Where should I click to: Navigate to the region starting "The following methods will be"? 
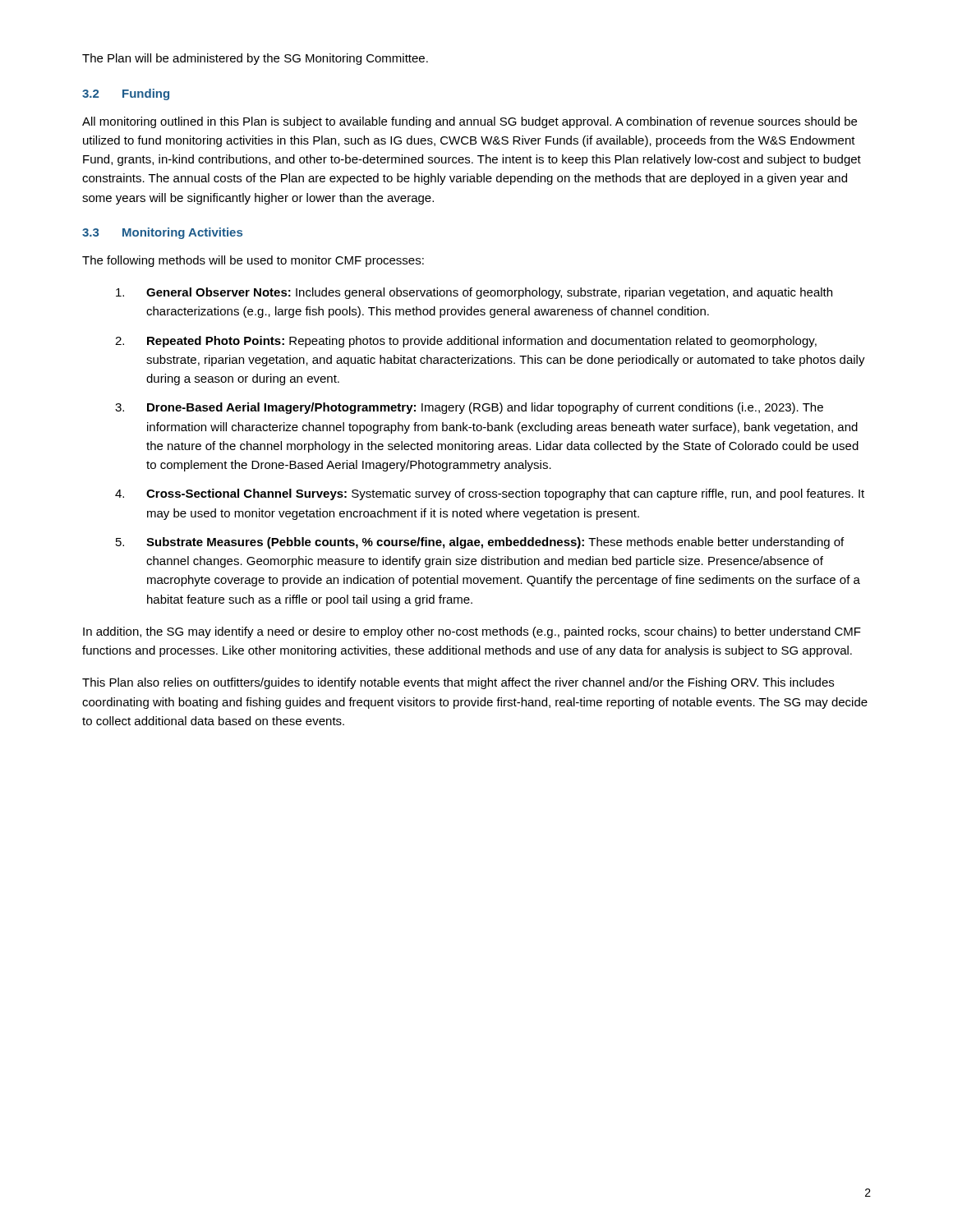pyautogui.click(x=253, y=260)
